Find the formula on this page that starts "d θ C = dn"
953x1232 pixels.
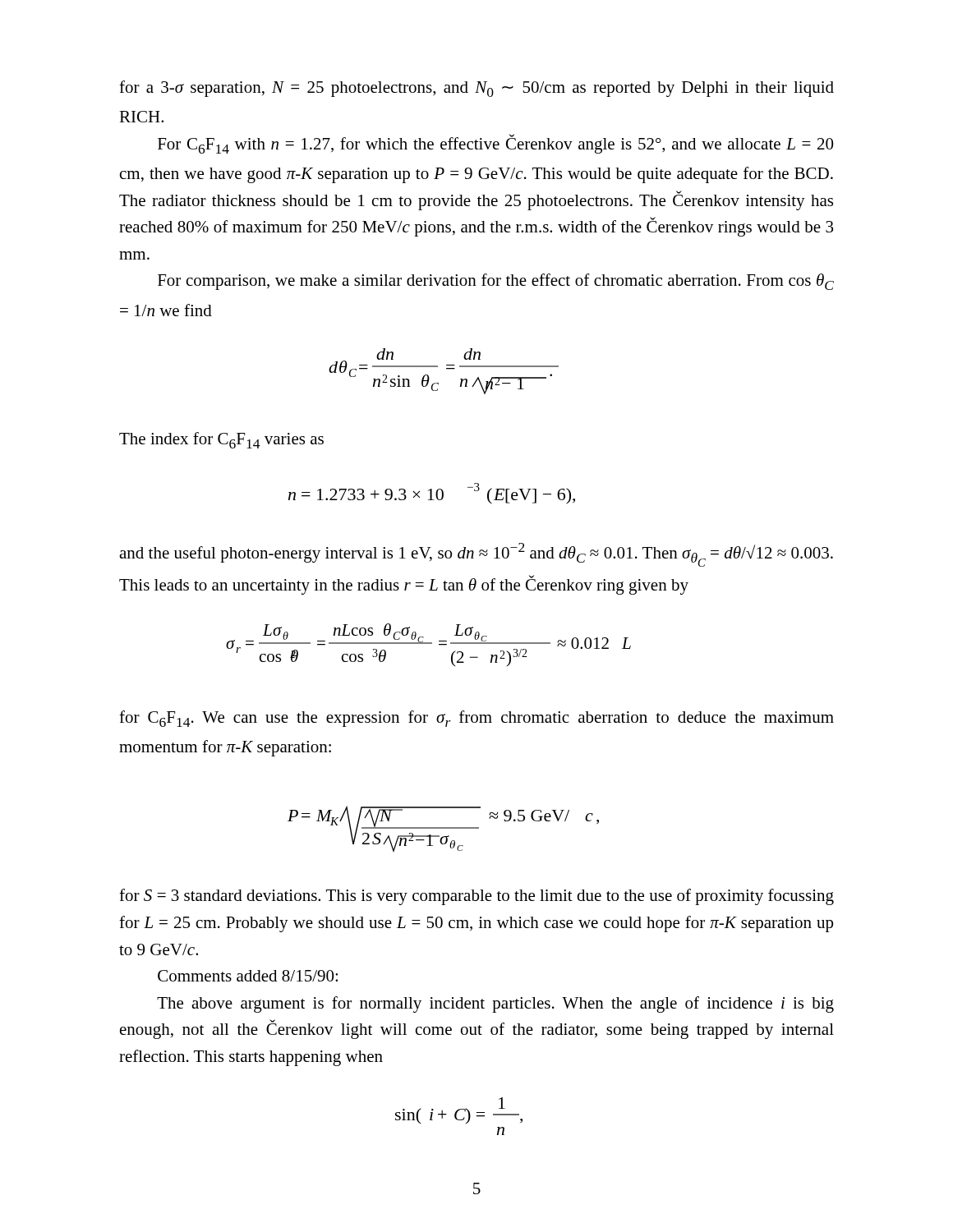coord(476,371)
